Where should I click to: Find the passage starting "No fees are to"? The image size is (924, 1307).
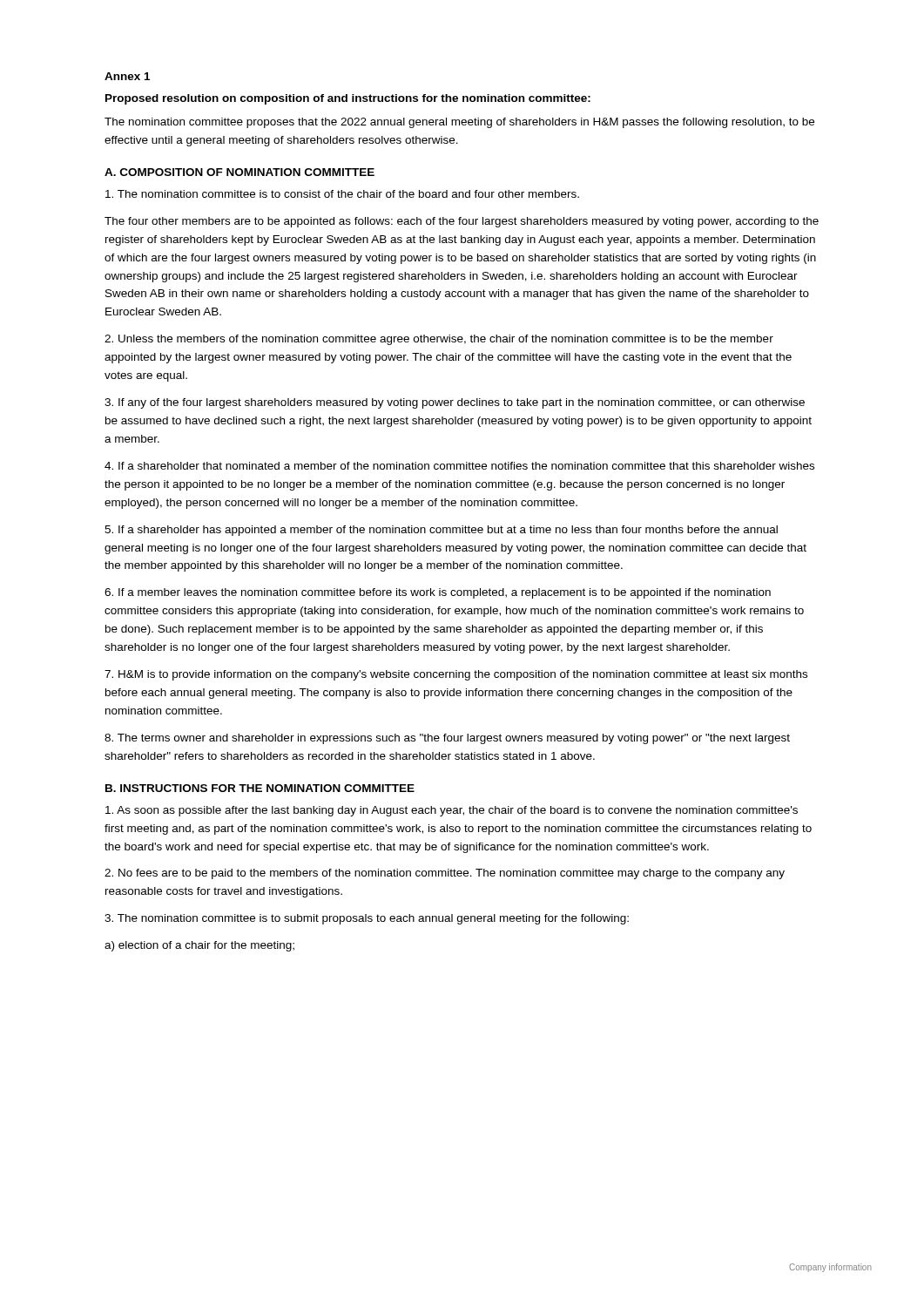tap(445, 882)
